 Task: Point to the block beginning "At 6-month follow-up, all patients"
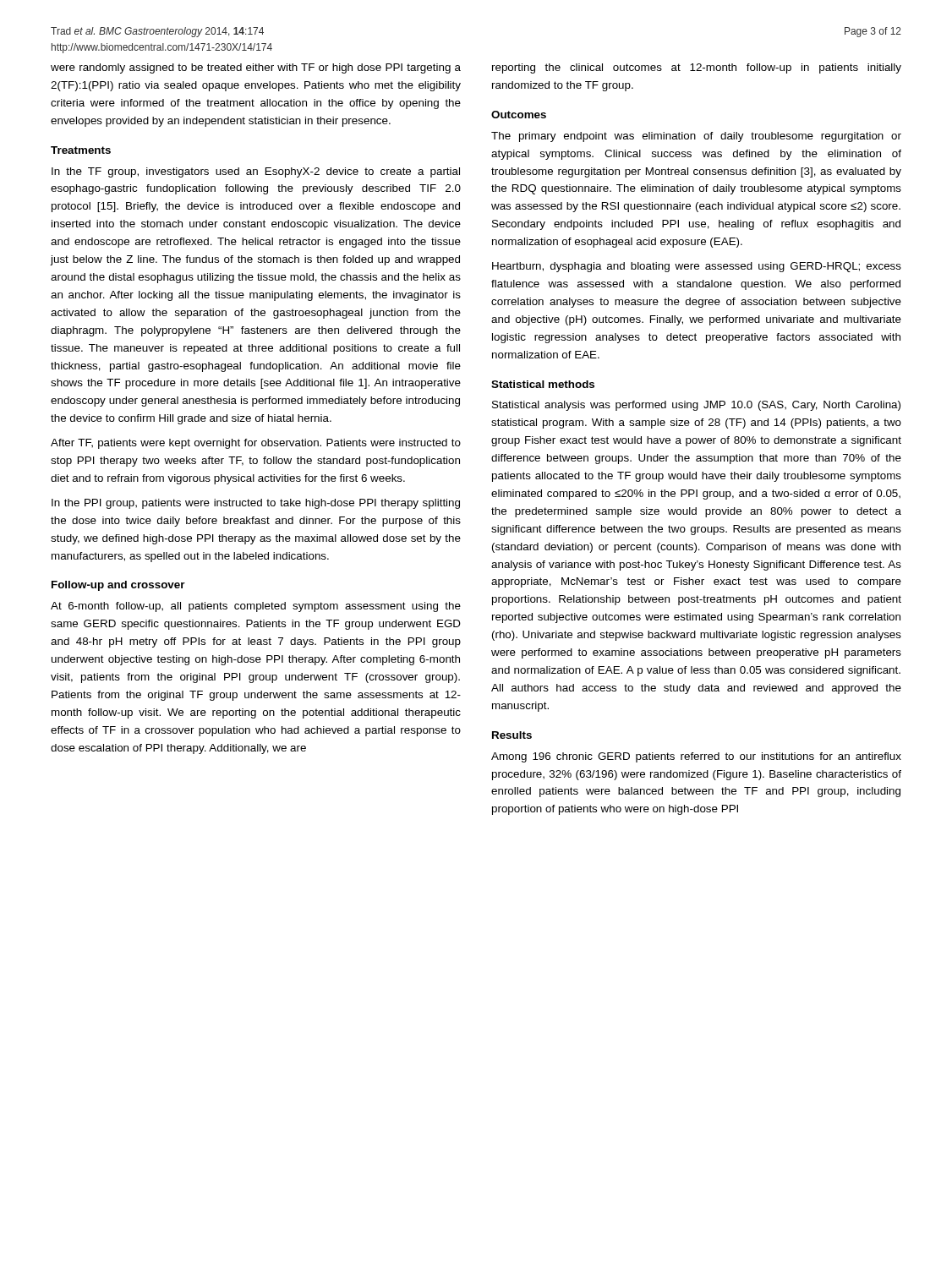(256, 677)
